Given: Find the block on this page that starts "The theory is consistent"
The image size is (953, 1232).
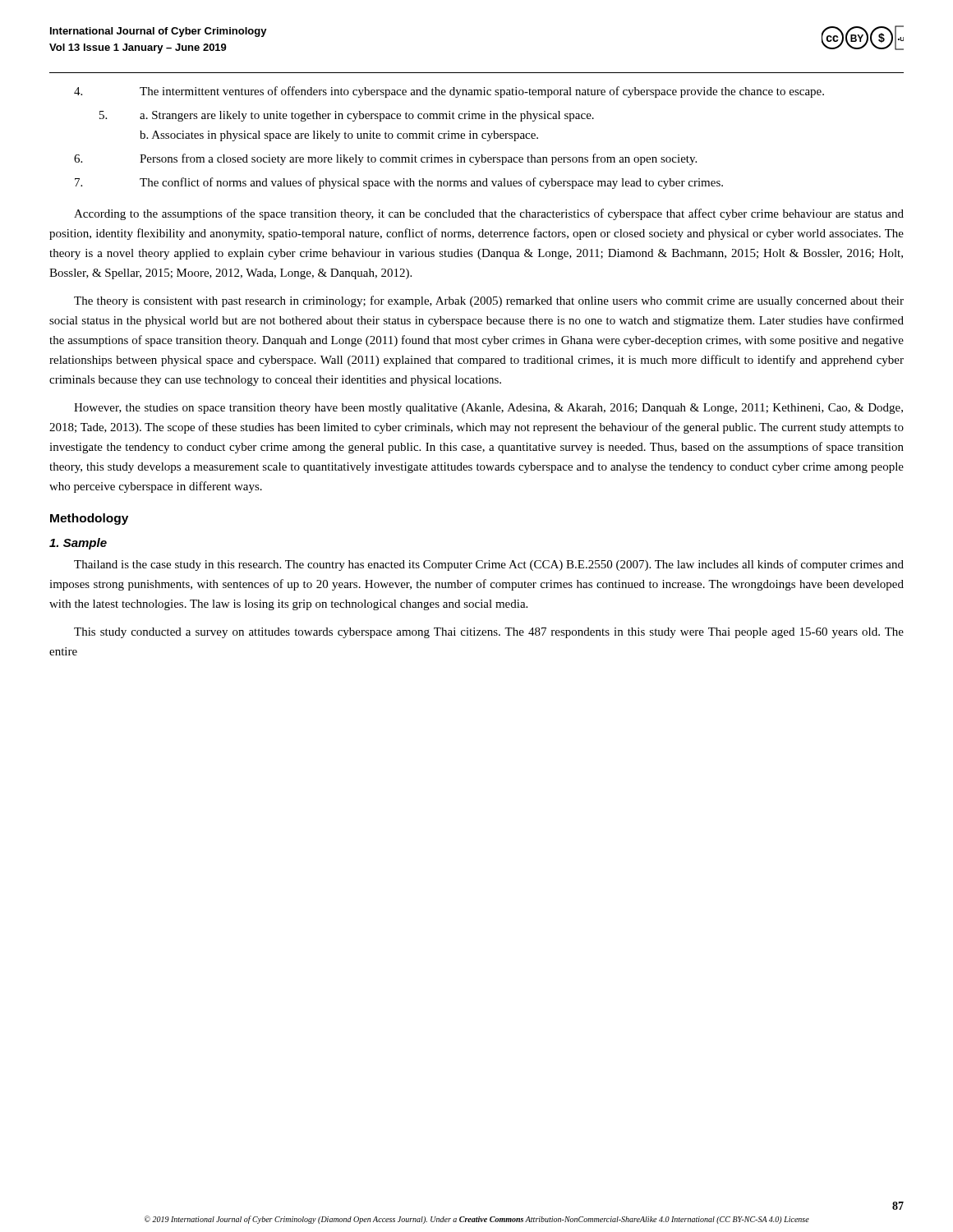Looking at the screenshot, I should click(x=476, y=340).
